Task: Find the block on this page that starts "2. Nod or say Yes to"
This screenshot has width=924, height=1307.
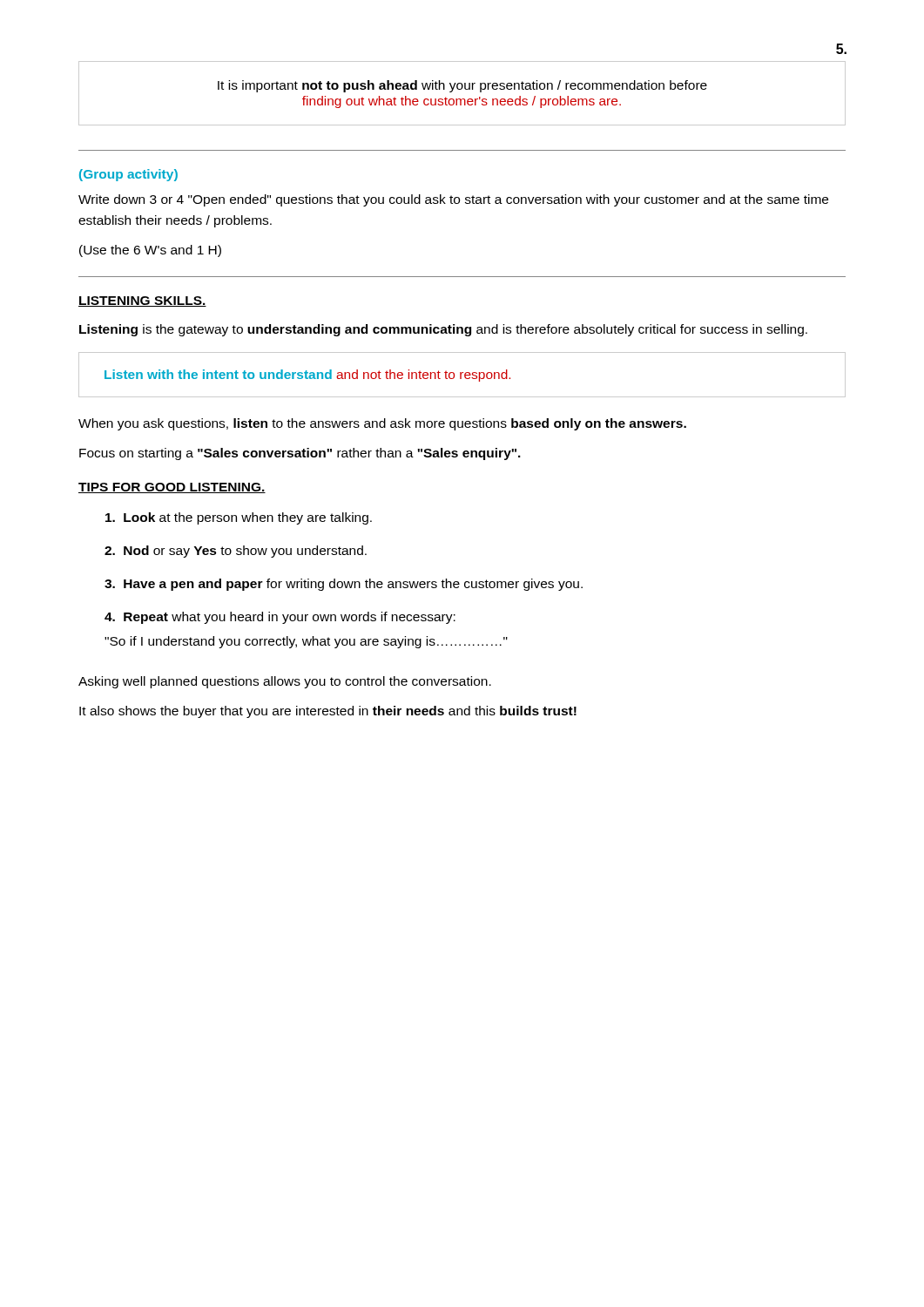Action: coord(236,550)
